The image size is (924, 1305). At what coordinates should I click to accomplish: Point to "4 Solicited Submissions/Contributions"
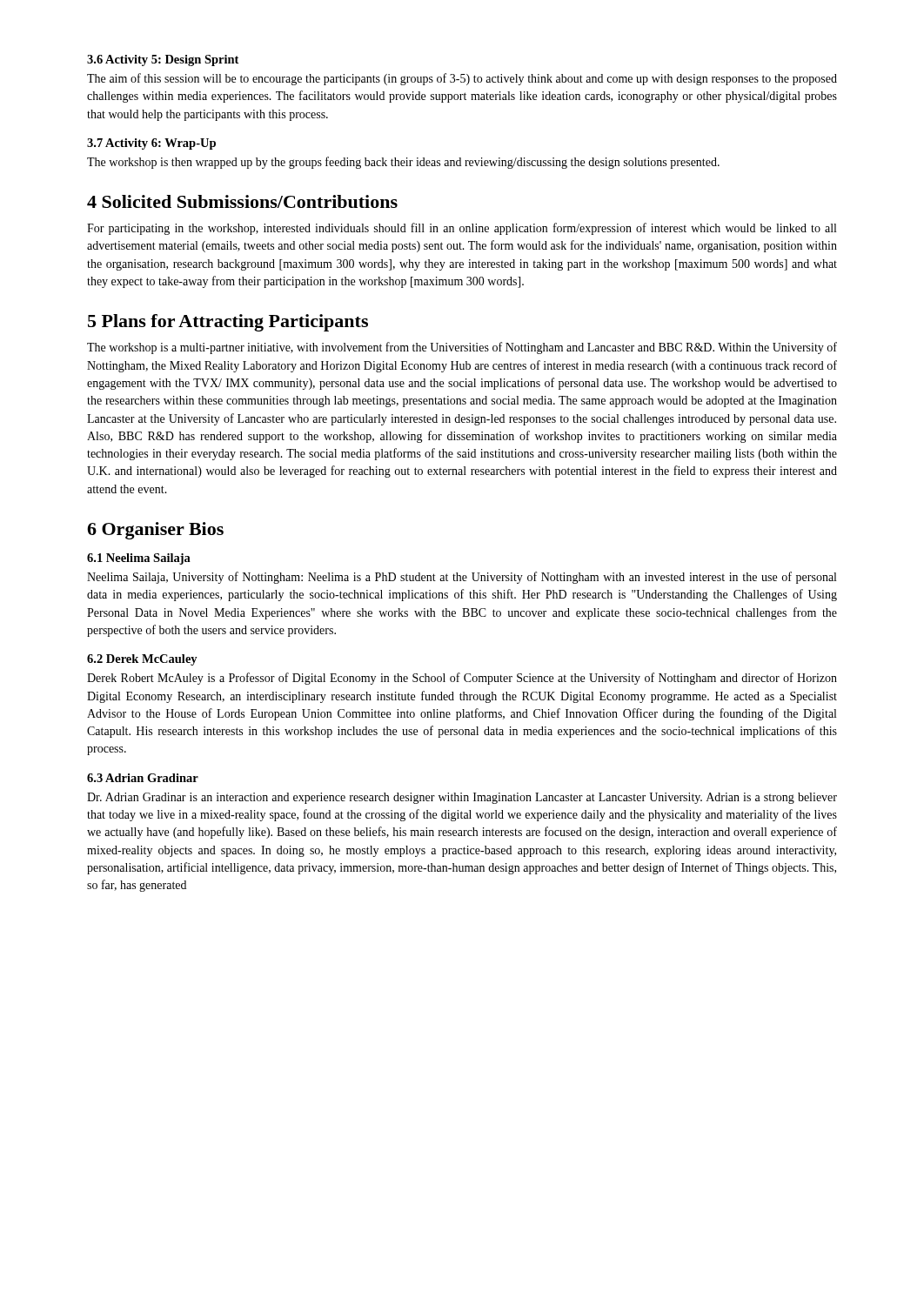[x=242, y=202]
